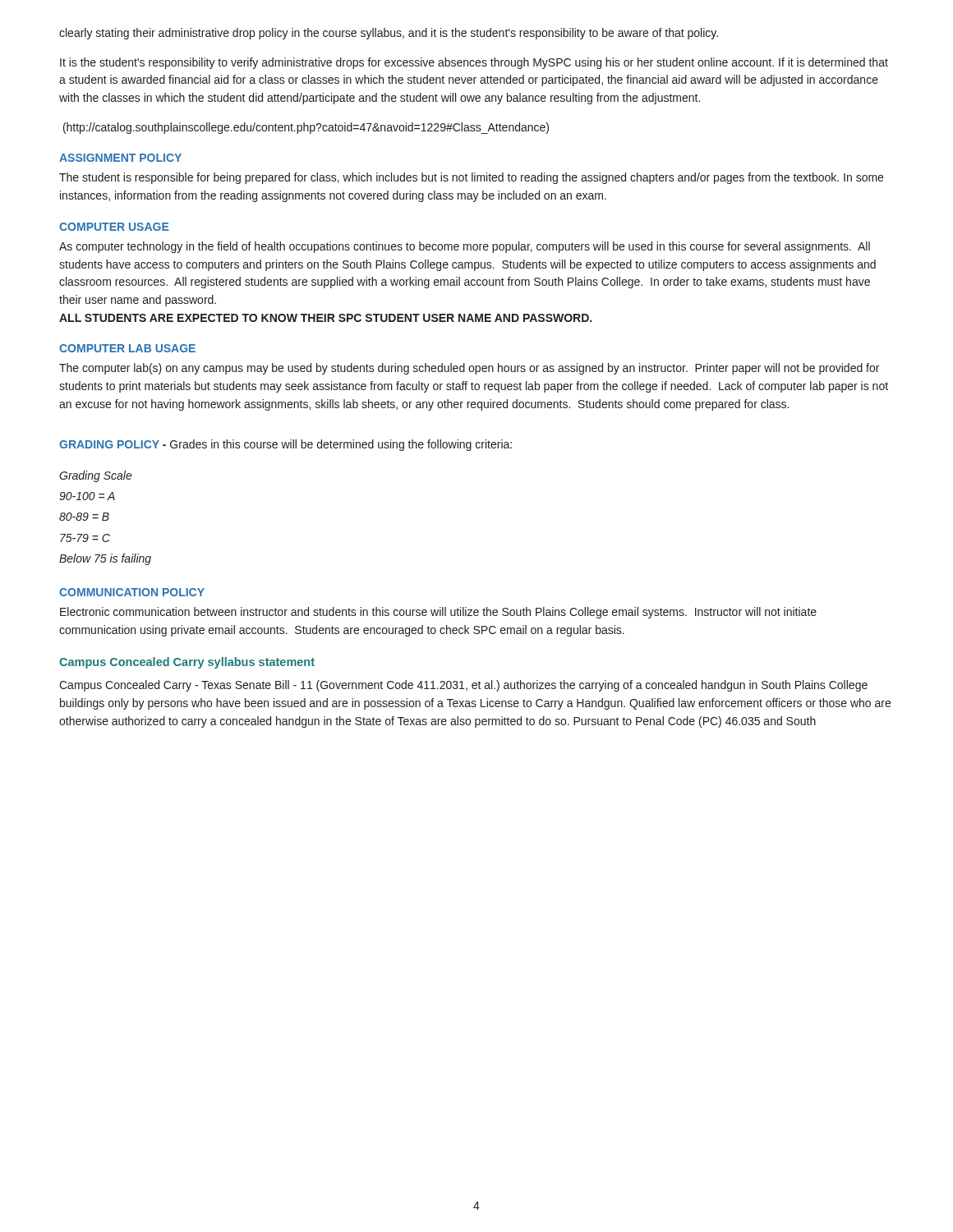953x1232 pixels.
Task: Point to the block beginning "As computer technology in the field of"
Action: [468, 282]
